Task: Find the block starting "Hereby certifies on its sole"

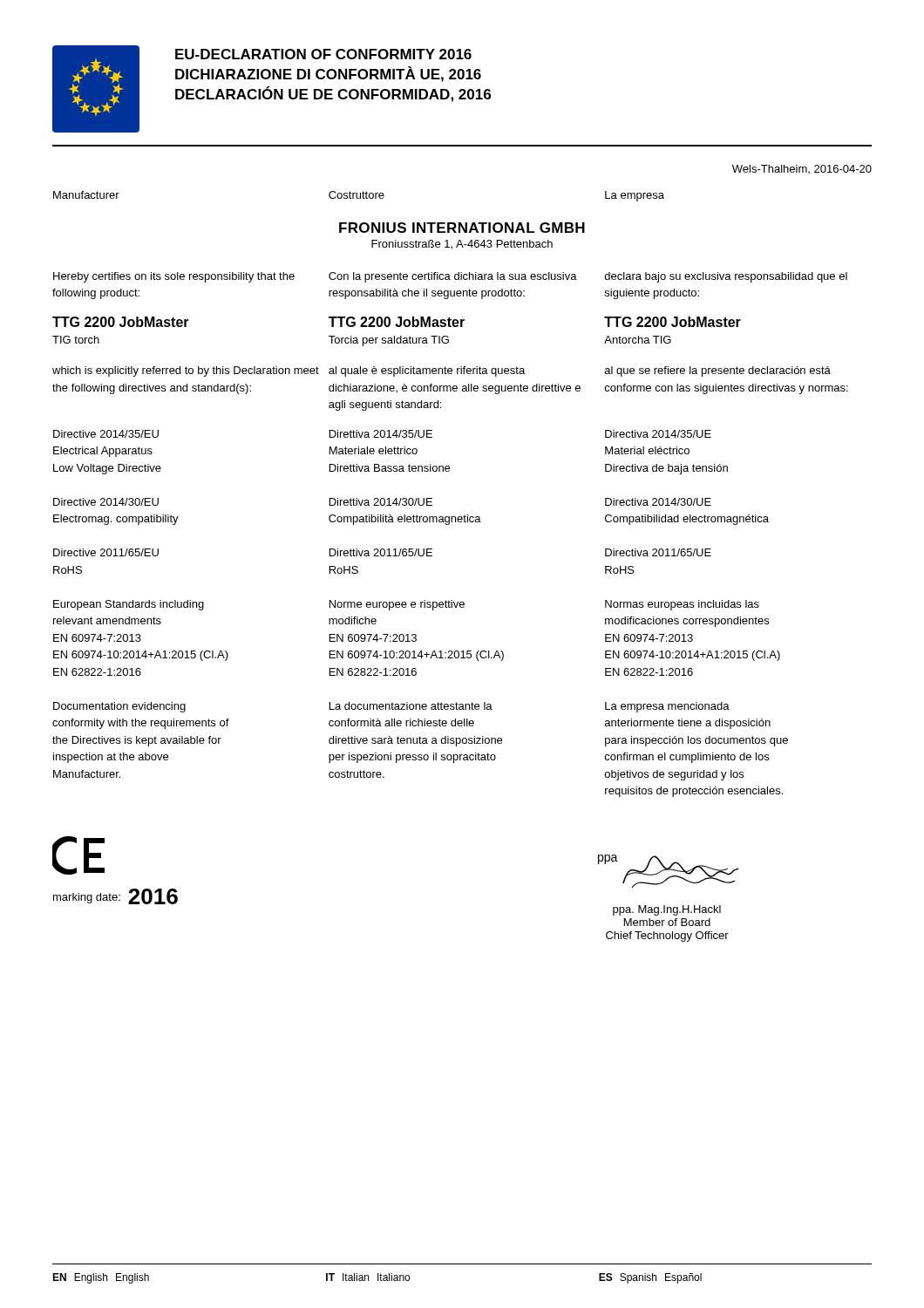Action: tap(174, 284)
